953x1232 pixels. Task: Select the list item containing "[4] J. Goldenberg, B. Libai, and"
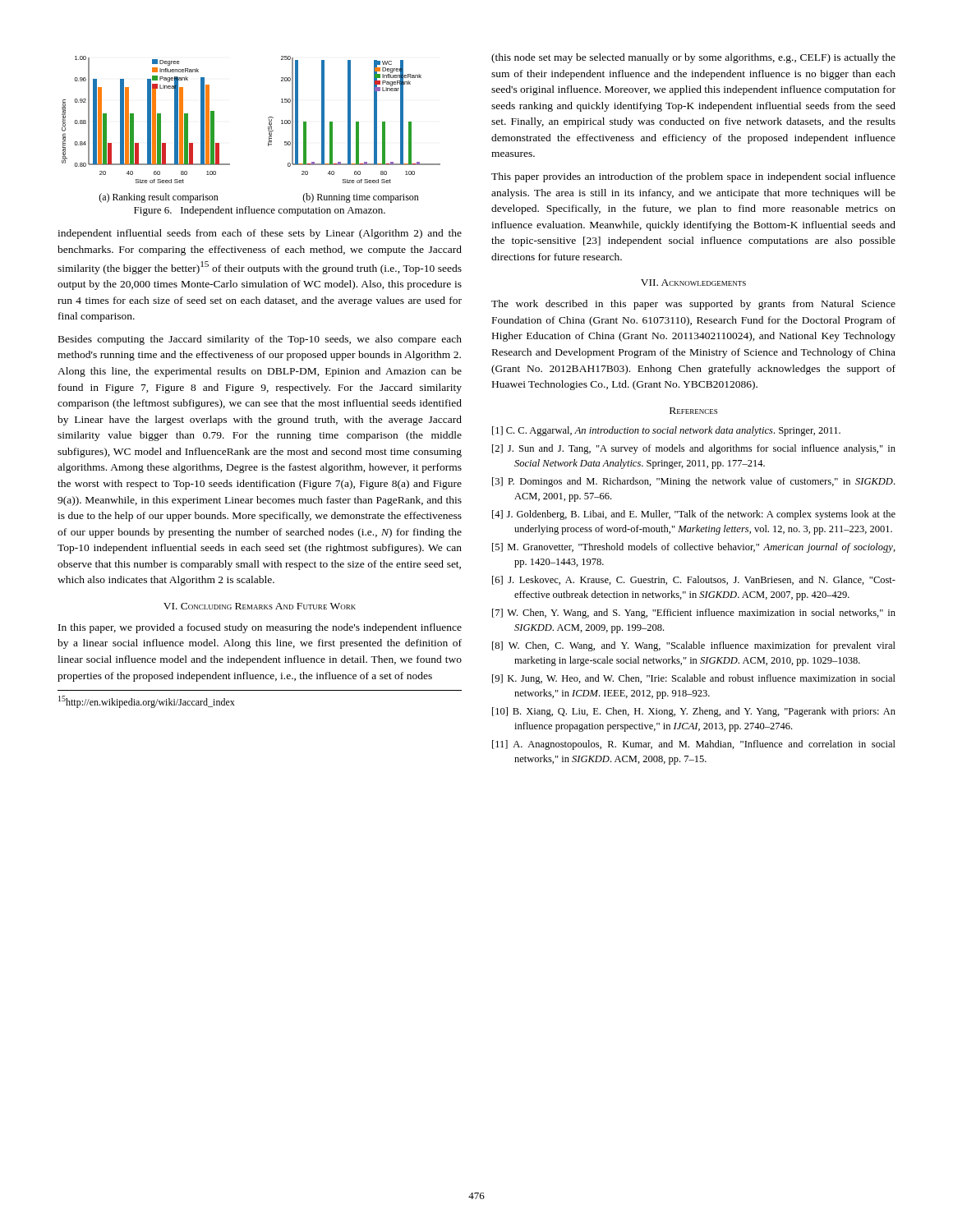point(693,522)
